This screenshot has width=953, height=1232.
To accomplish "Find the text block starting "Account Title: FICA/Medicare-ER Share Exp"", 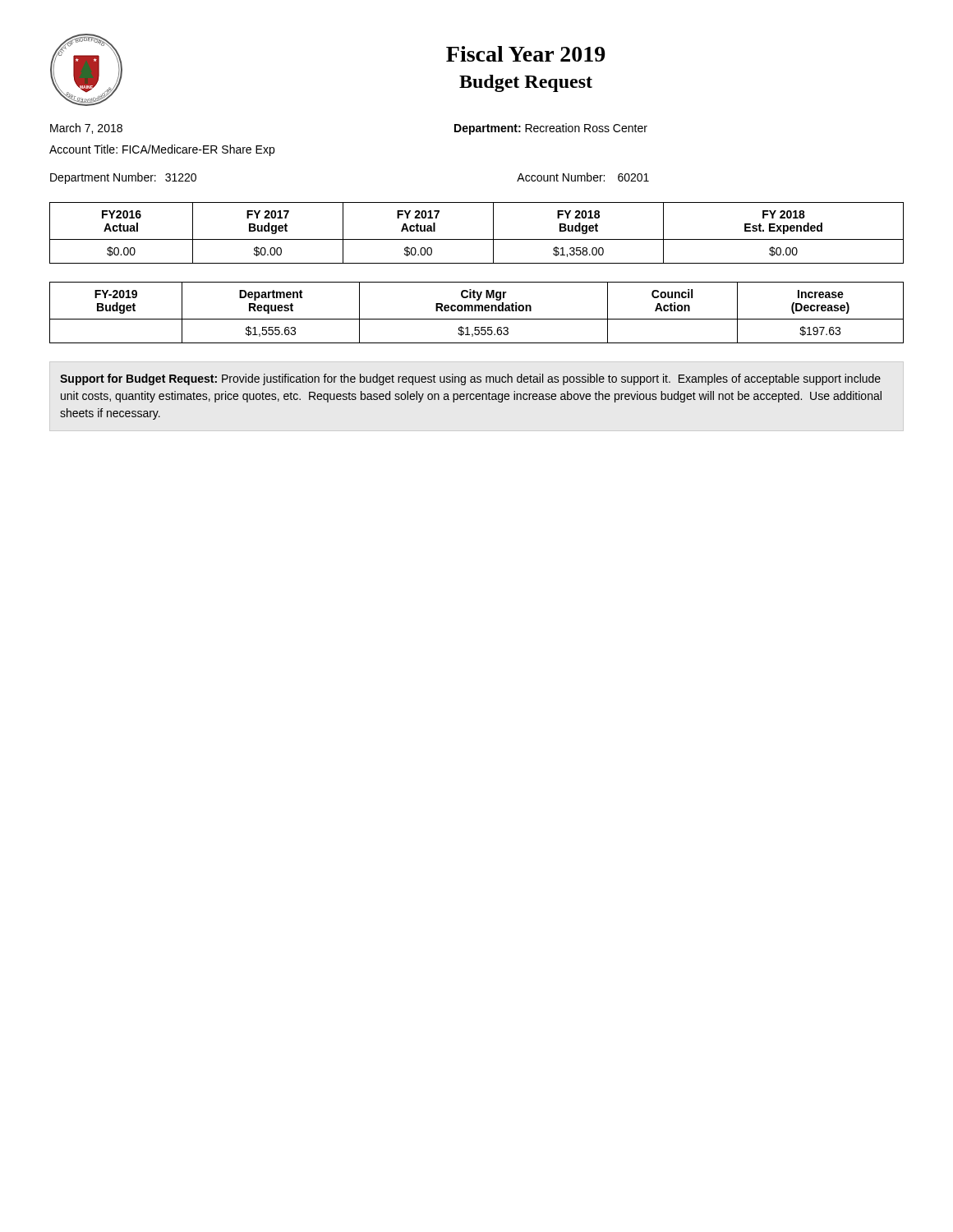I will (x=162, y=150).
